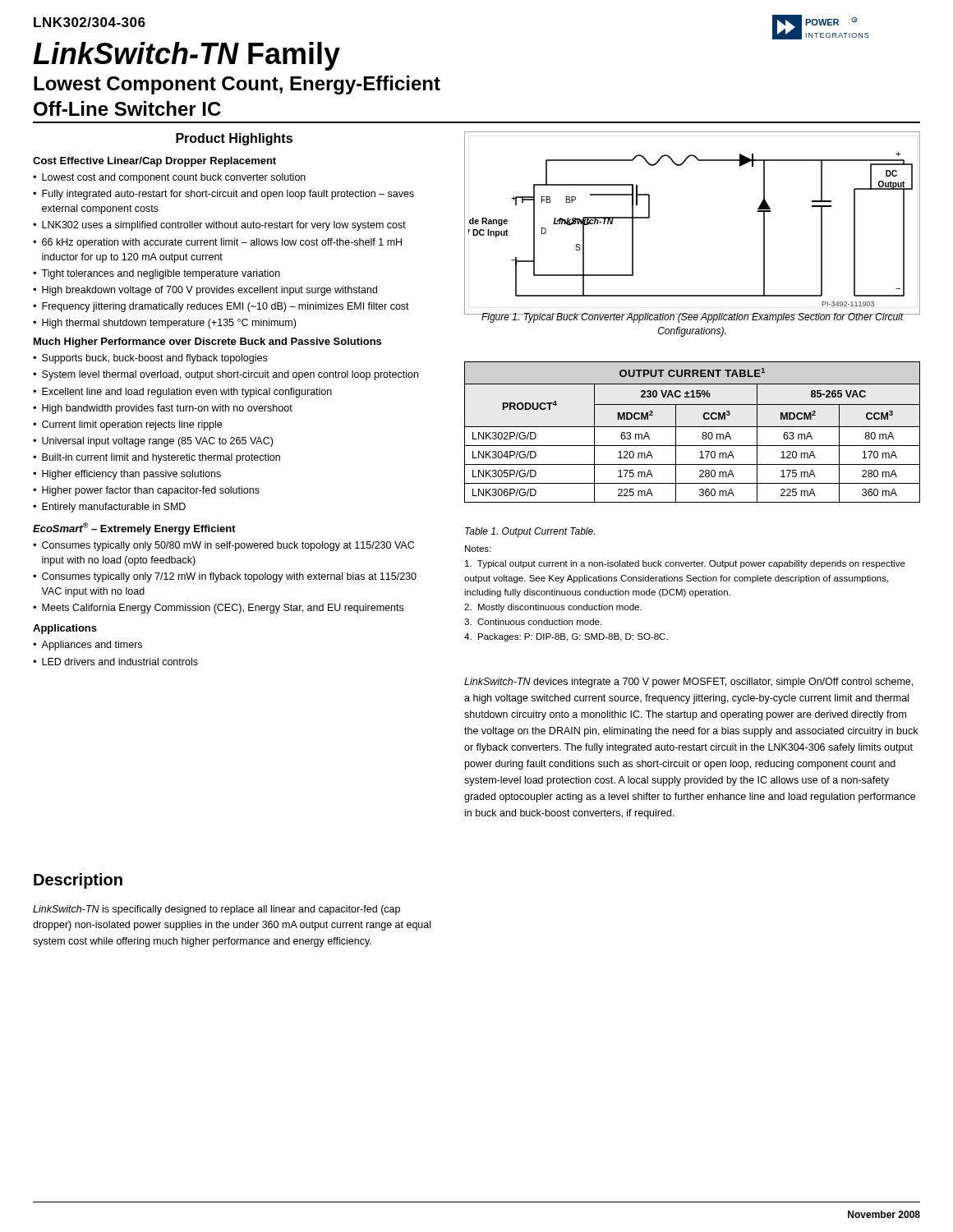Image resolution: width=953 pixels, height=1232 pixels.
Task: Locate the block of text that opens with "Notes: 1. Typical output current in a non-isolated"
Action: pos(685,593)
